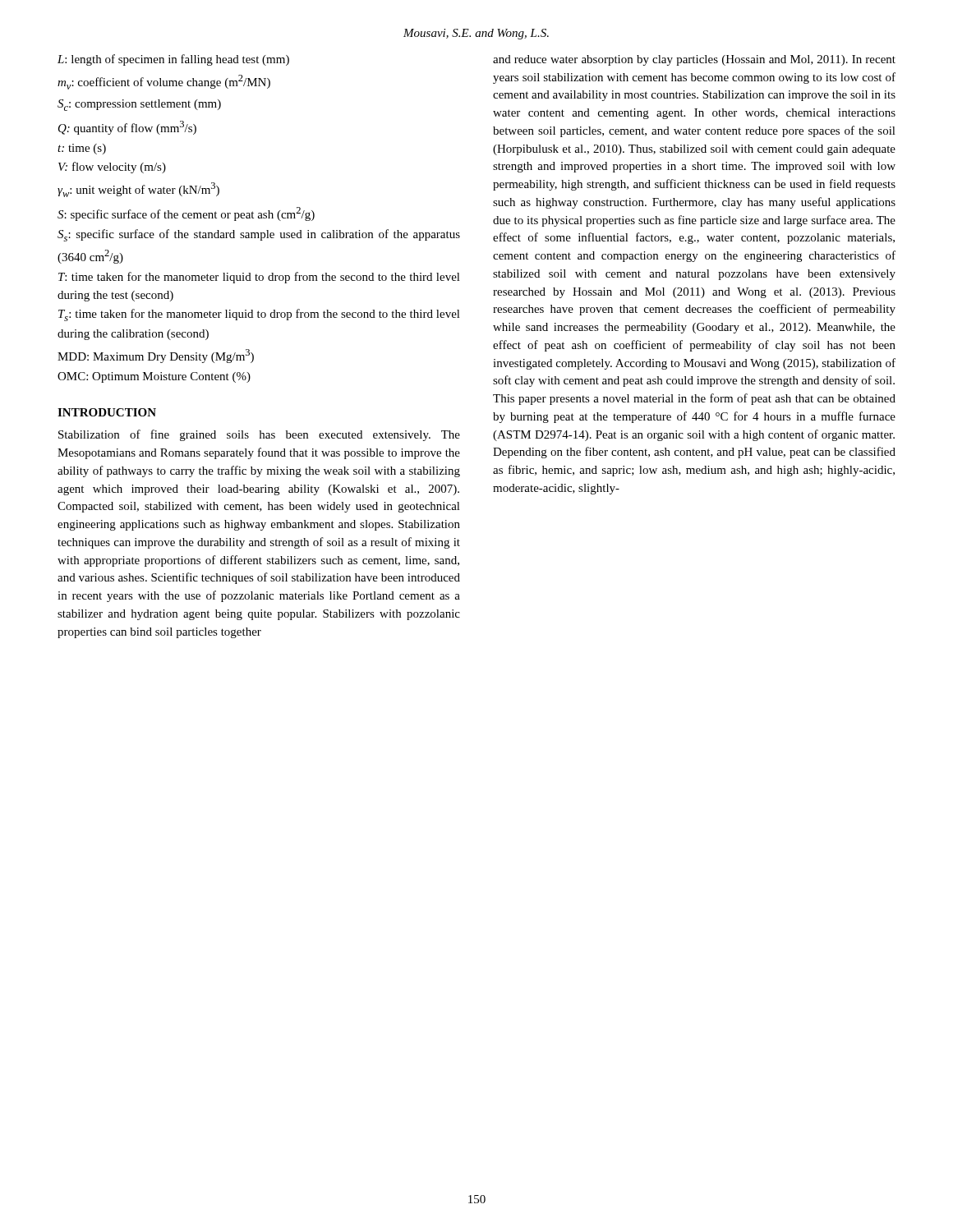Select the block starting "Ss: specific surface of the standard sample"
Screen dimensions: 1232x953
259,246
